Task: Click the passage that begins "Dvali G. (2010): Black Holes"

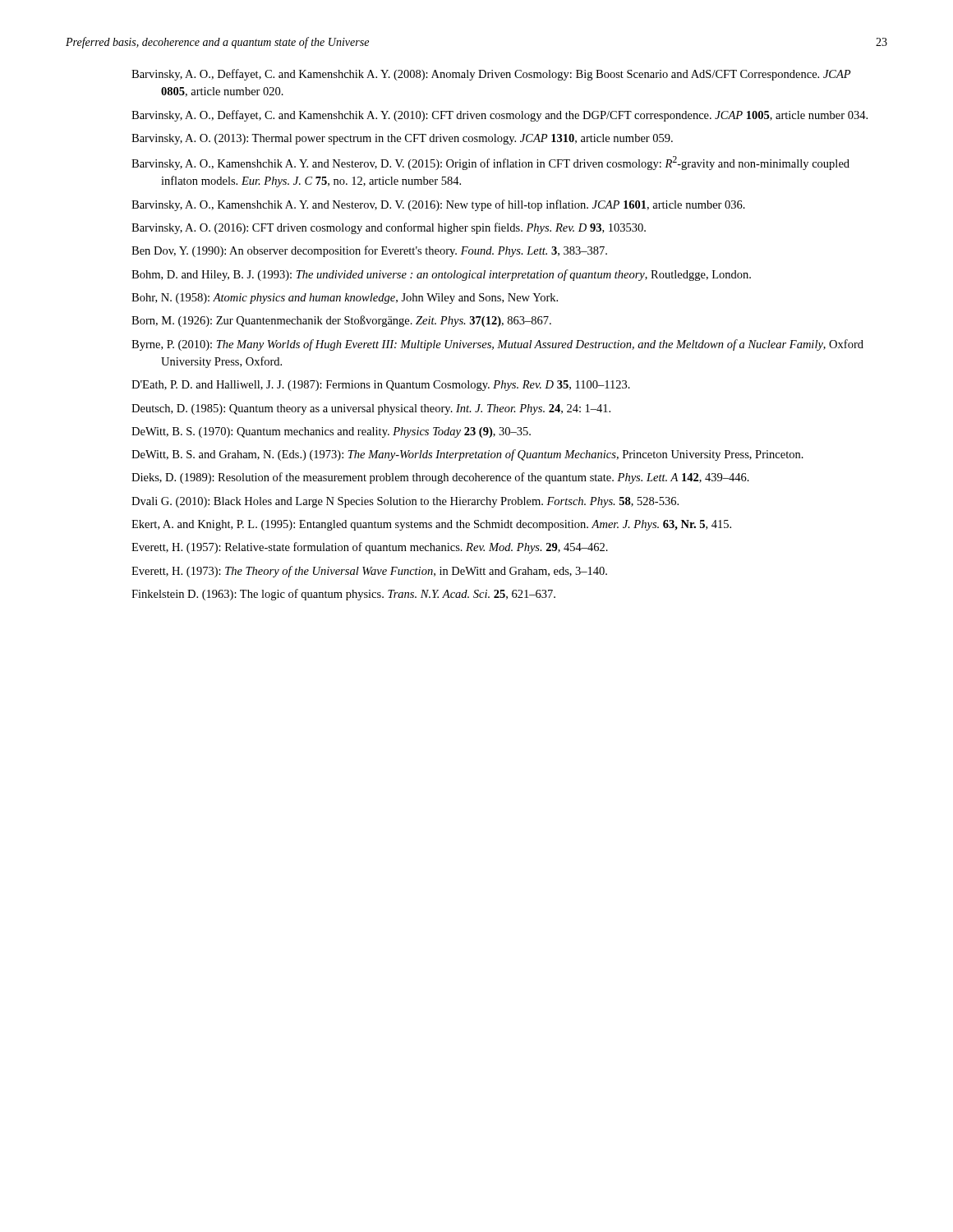Action: click(405, 501)
